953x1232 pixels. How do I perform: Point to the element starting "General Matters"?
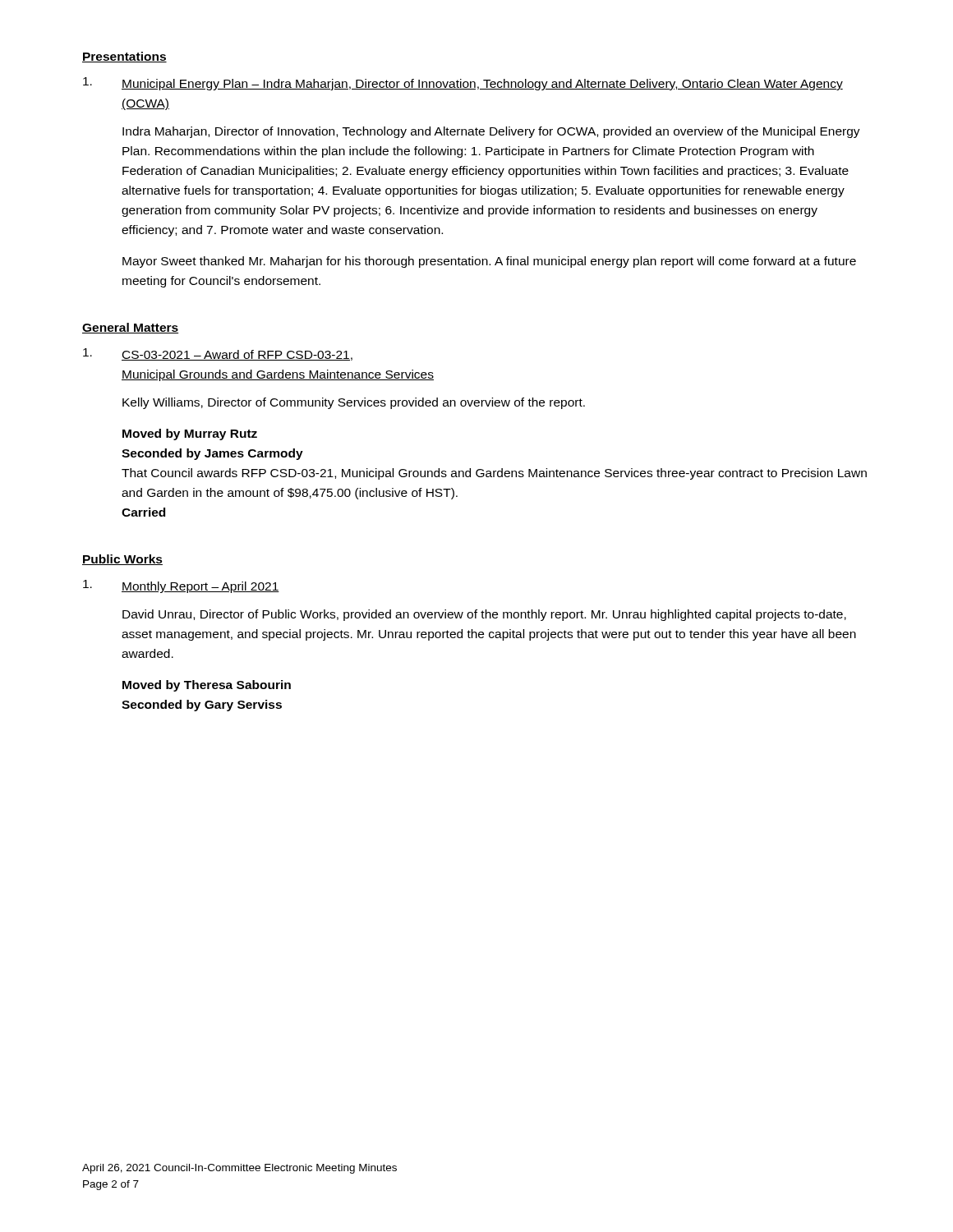tap(130, 327)
